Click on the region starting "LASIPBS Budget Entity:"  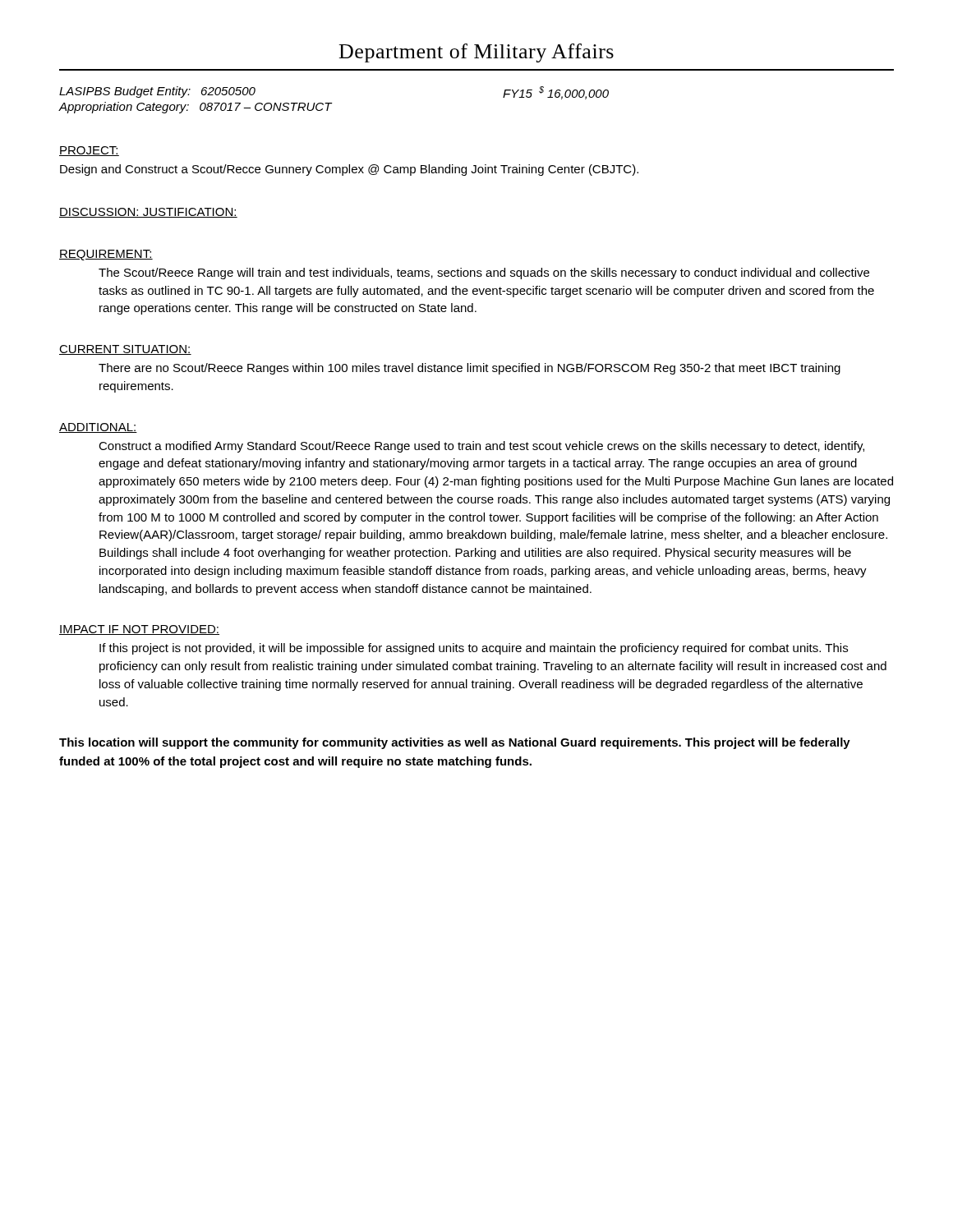tap(334, 100)
